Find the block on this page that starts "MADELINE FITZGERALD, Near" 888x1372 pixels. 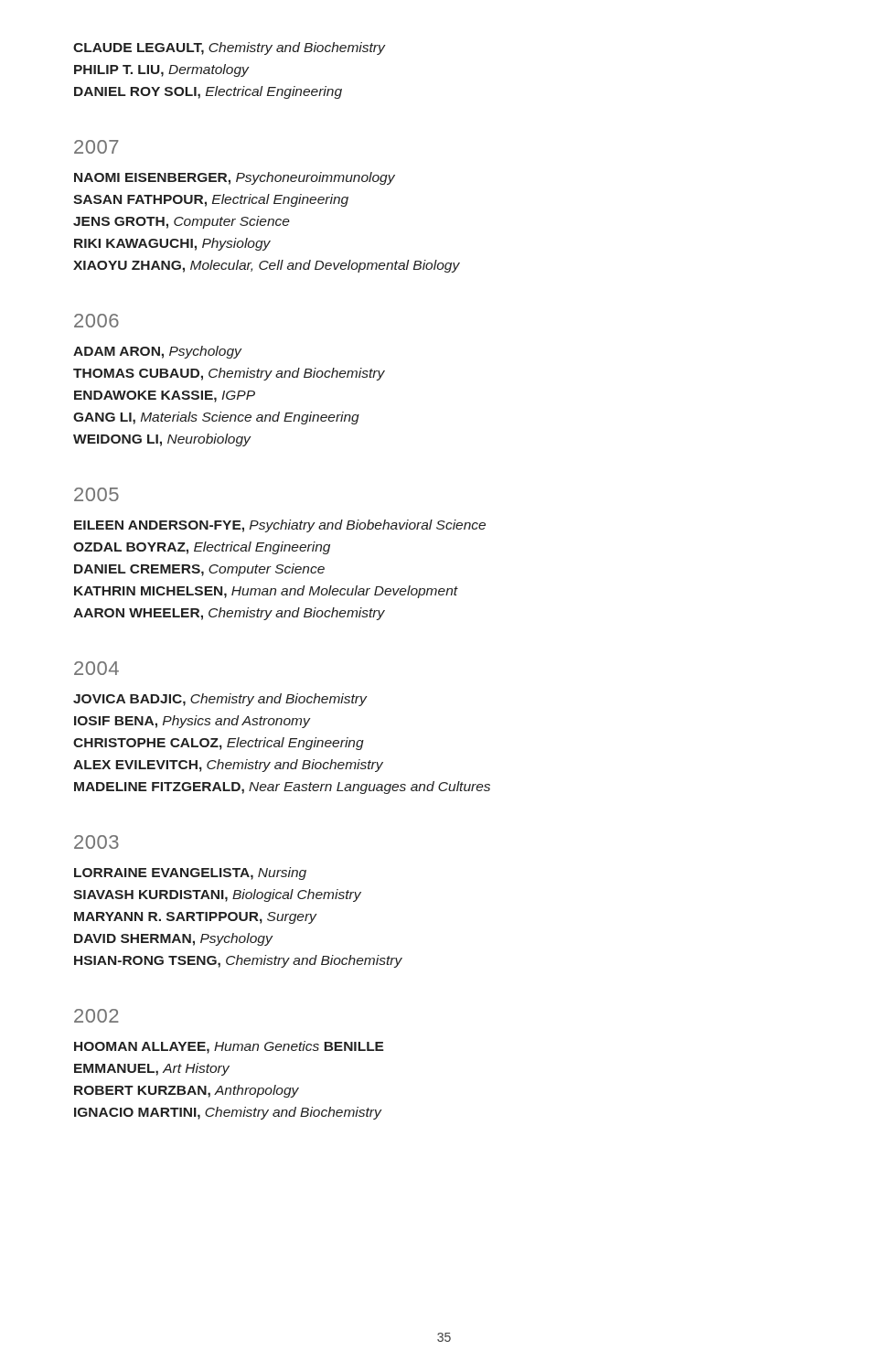click(282, 786)
